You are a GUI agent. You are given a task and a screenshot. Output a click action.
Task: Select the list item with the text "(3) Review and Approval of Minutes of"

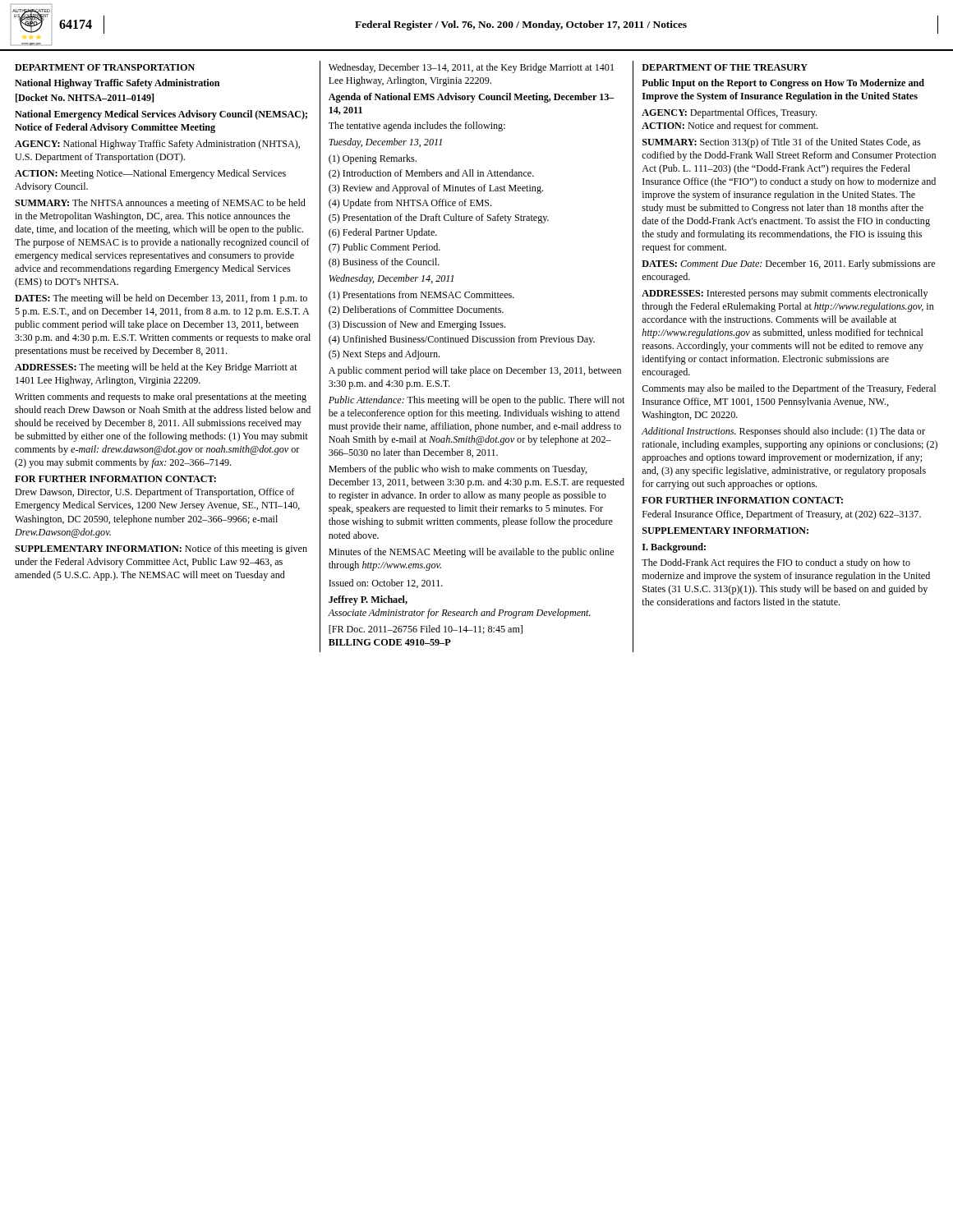436,188
